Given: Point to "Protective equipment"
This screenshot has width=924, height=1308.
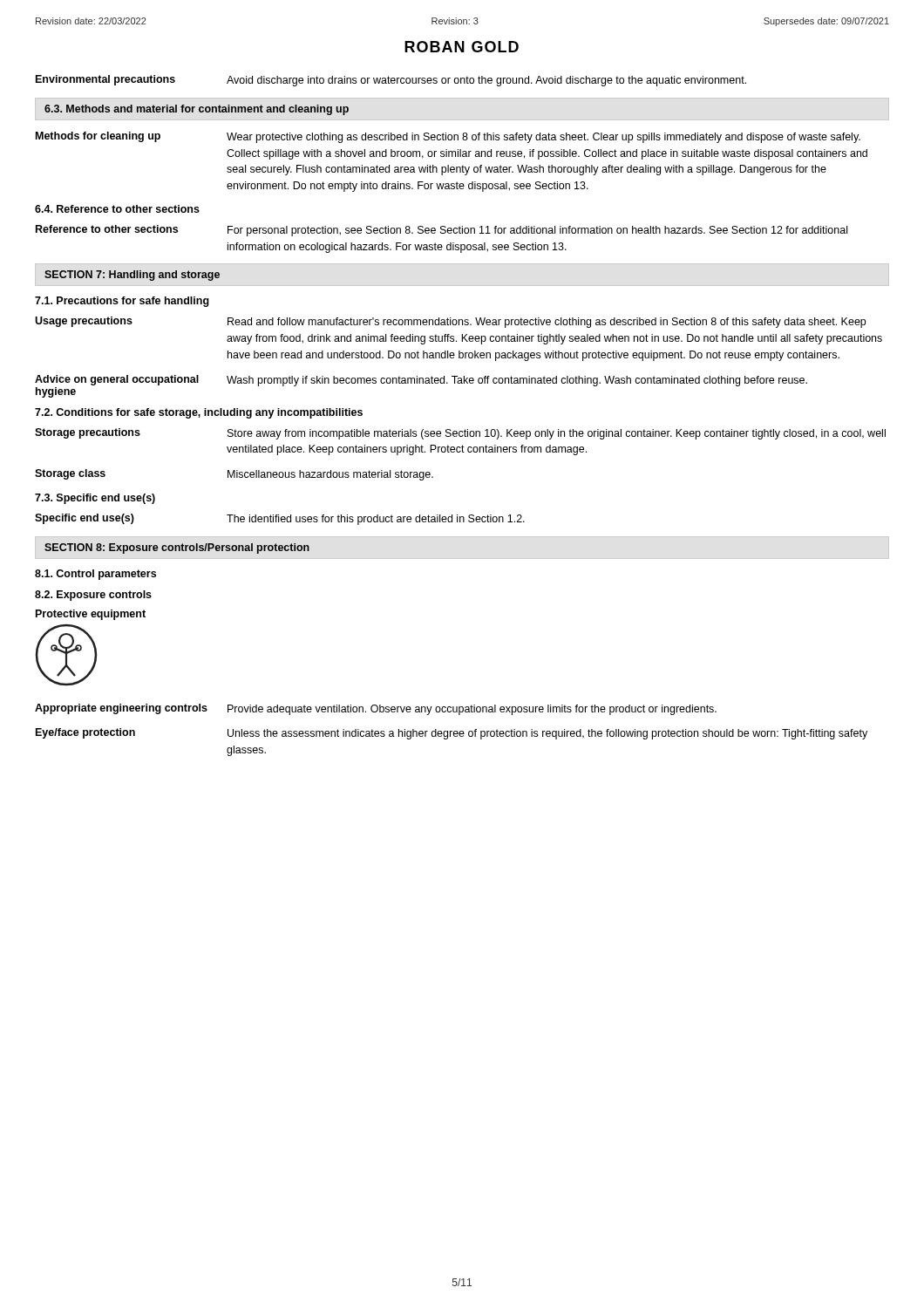Looking at the screenshot, I should coord(90,613).
